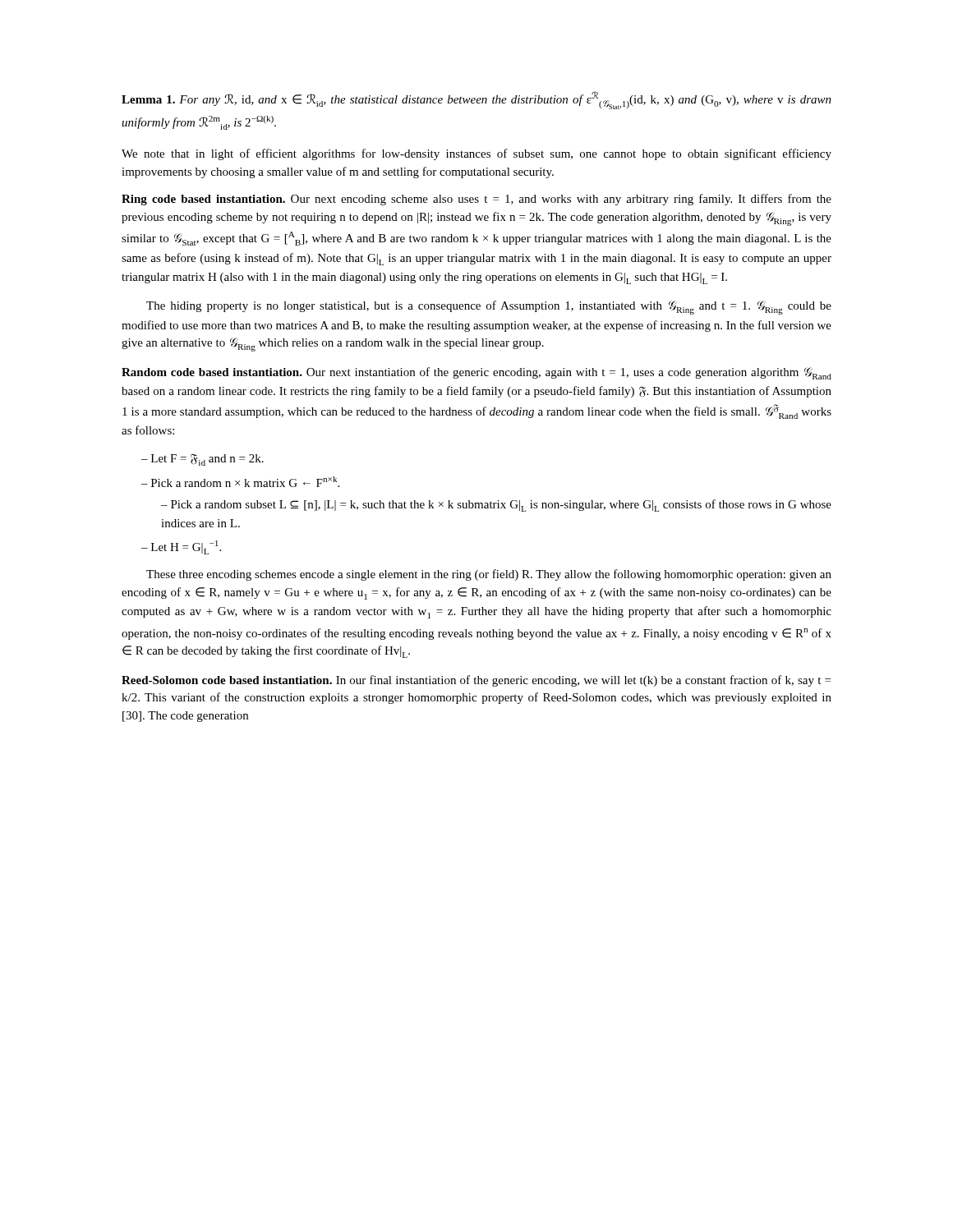Locate the block of text that opens with "Lemma 1. For"

(x=476, y=111)
